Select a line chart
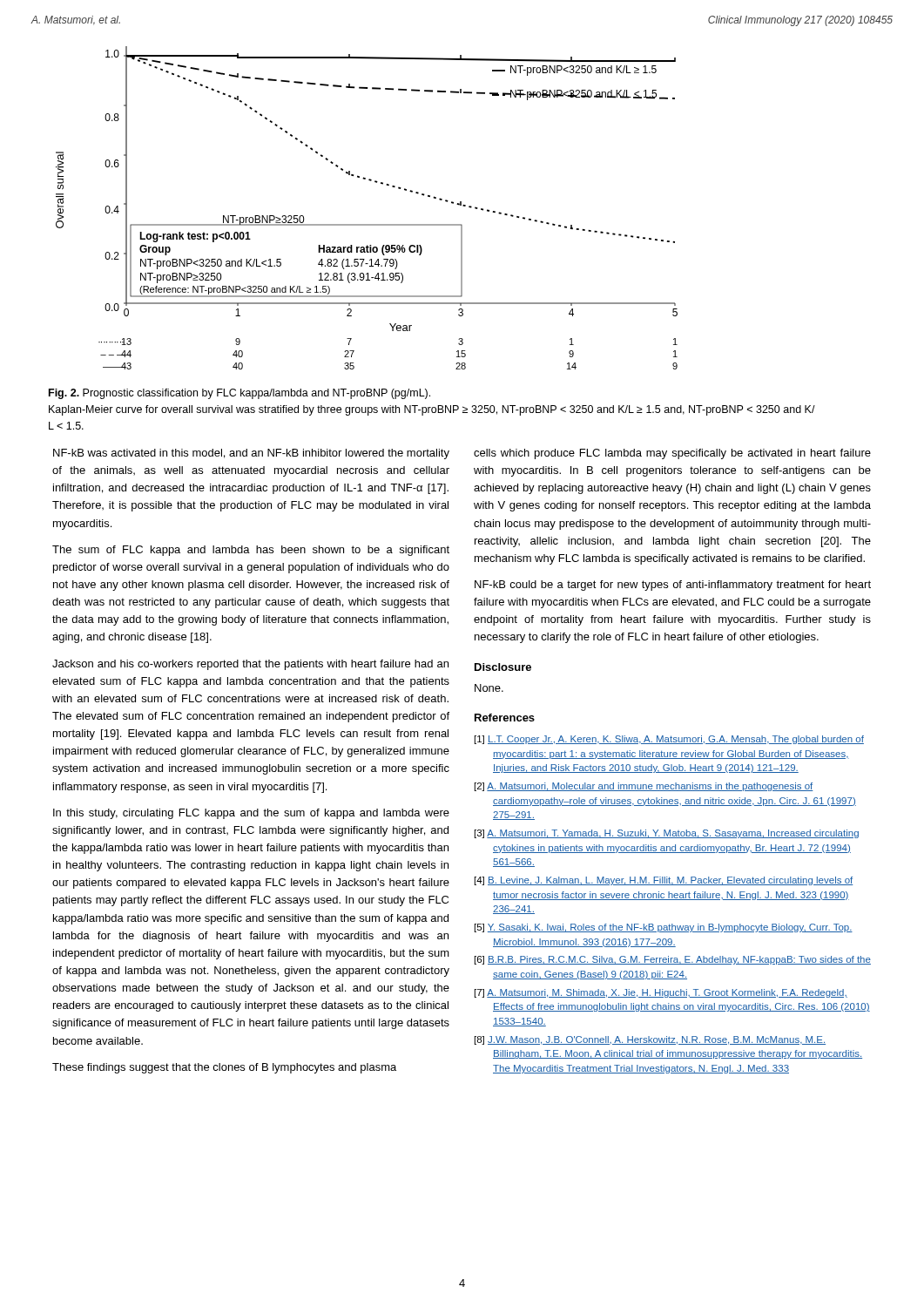This screenshot has width=924, height=1307. (462, 203)
